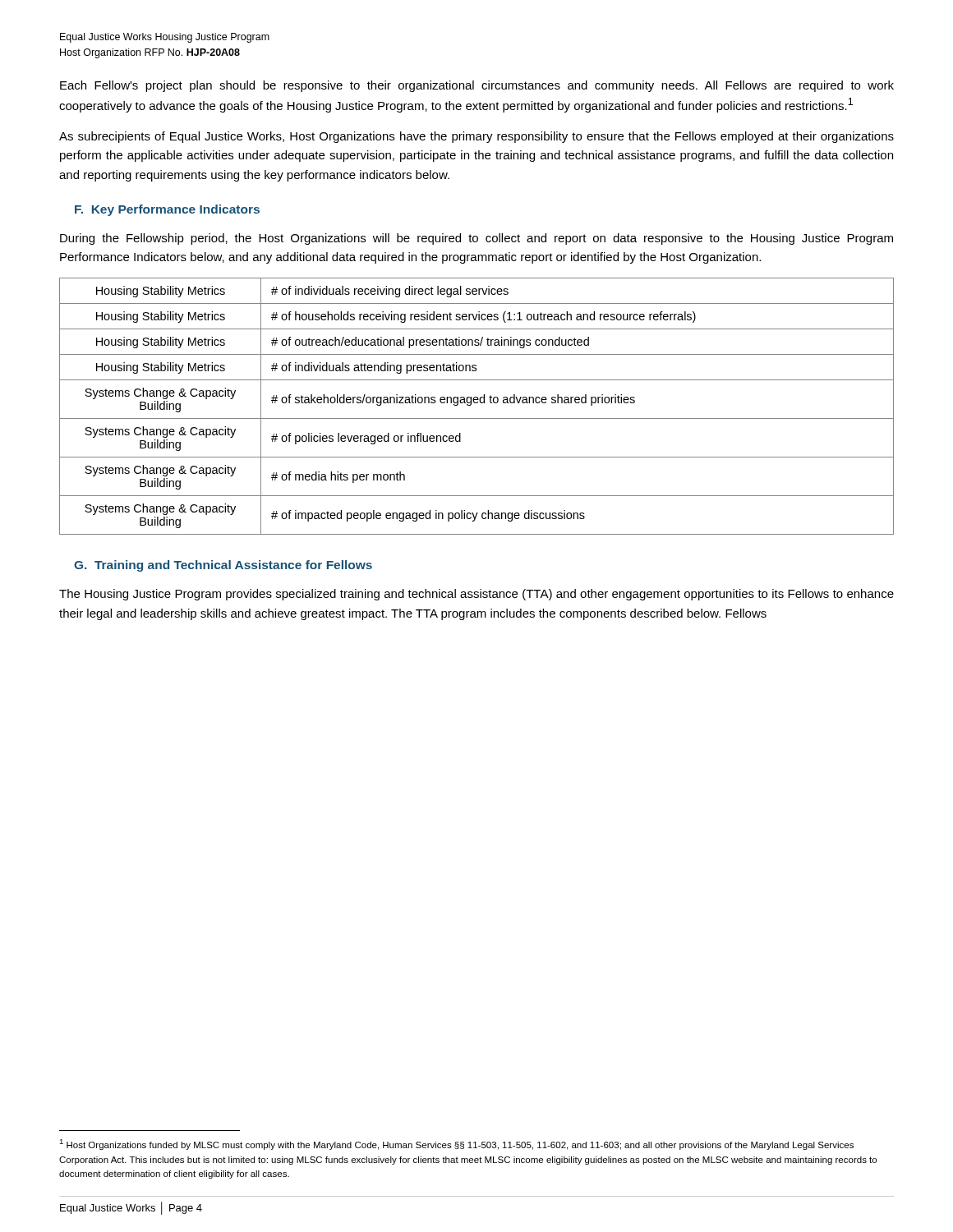This screenshot has width=953, height=1232.
Task: Find the block on this page that starts "Each Fellow's project plan"
Action: pyautogui.click(x=476, y=95)
